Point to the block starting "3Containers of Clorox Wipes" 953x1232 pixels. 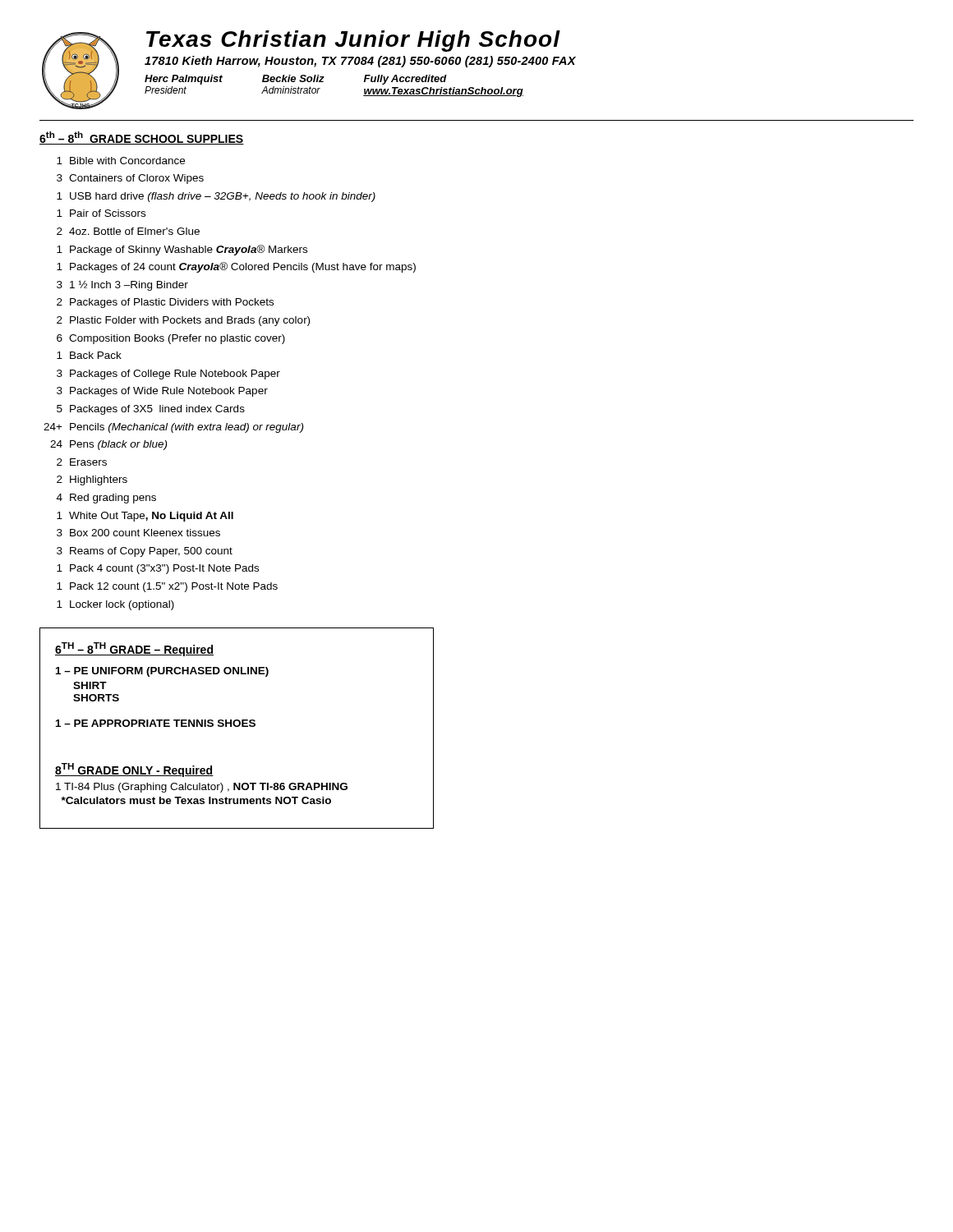(122, 178)
